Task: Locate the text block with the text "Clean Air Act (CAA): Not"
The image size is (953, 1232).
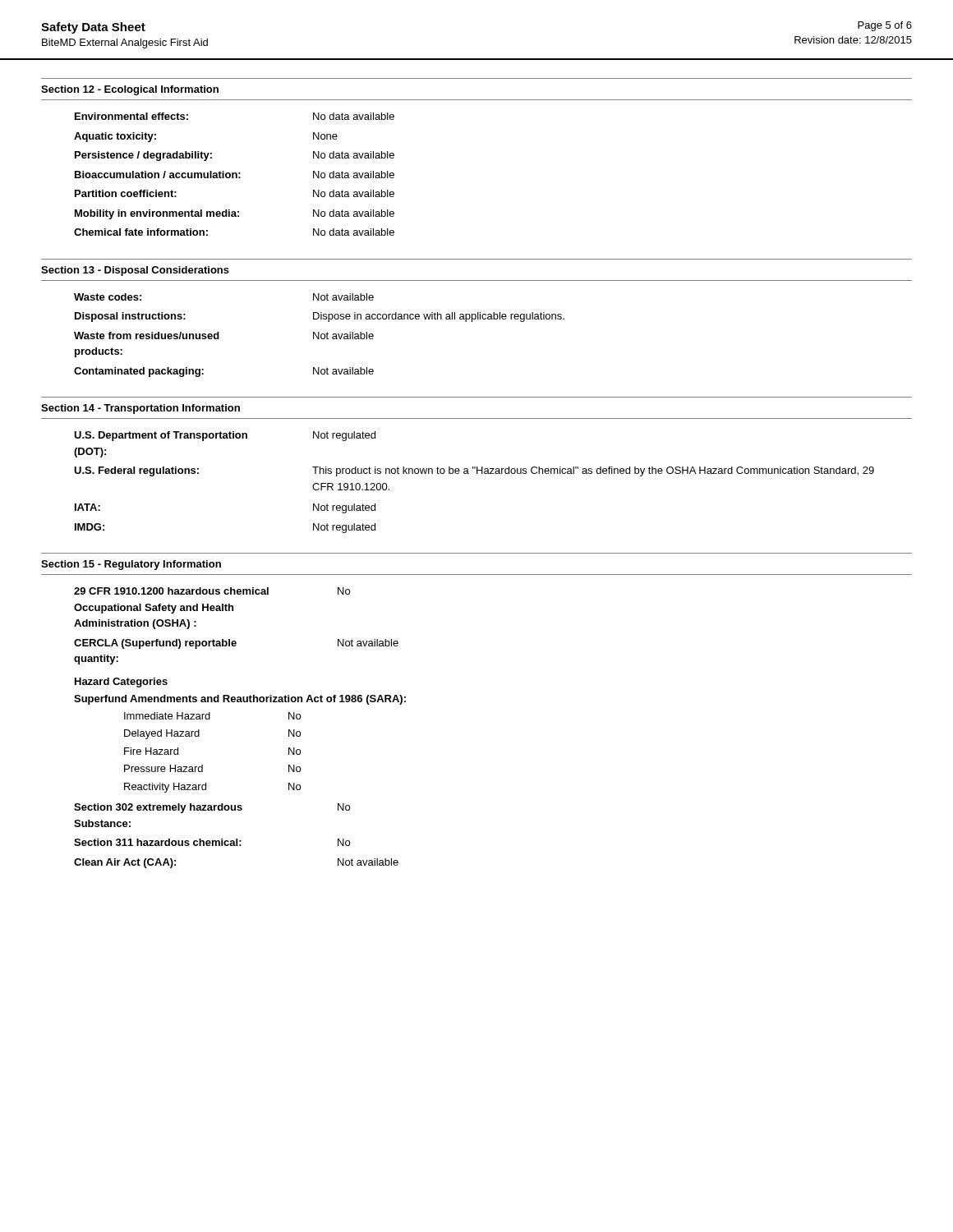Action: click(x=119, y=863)
